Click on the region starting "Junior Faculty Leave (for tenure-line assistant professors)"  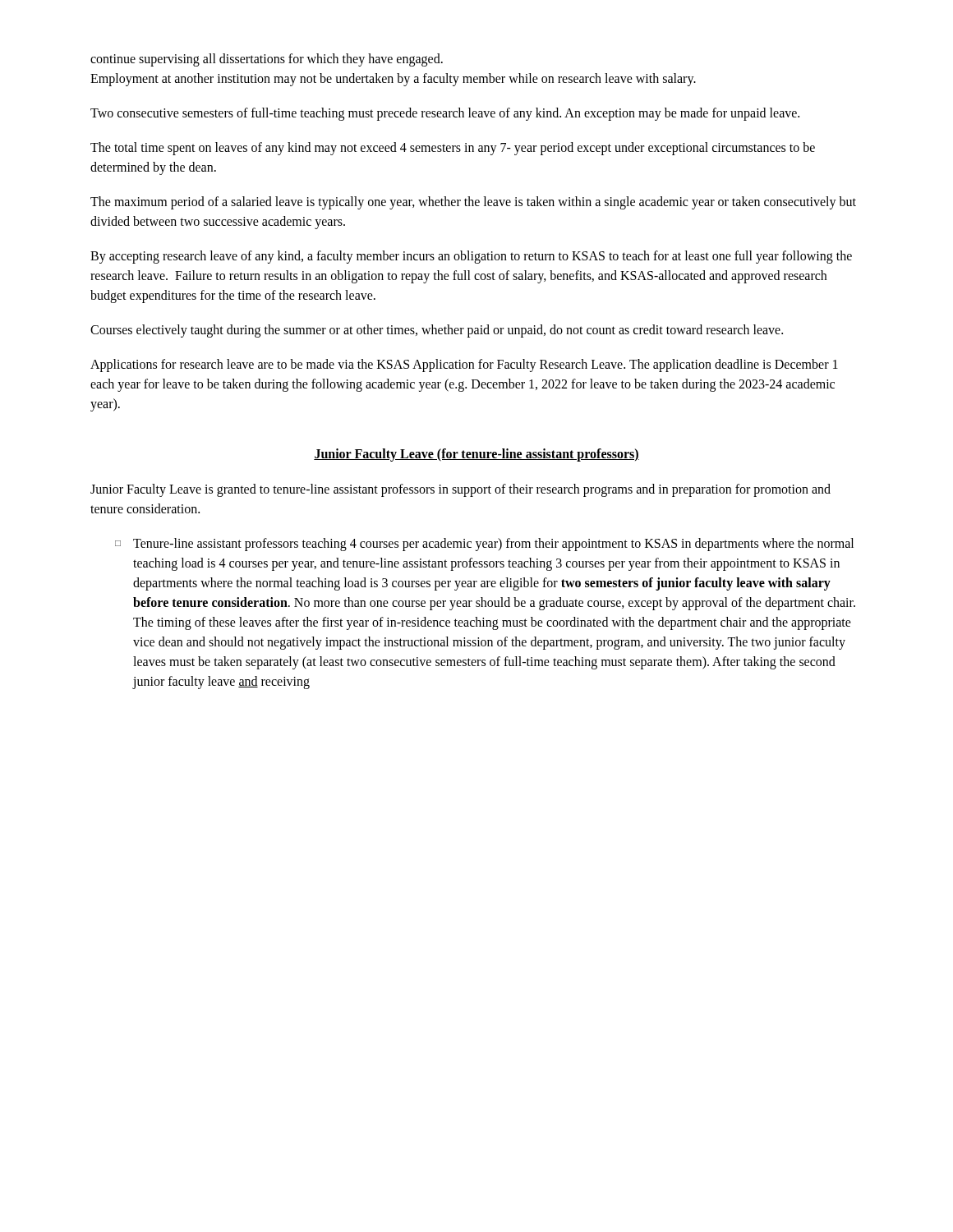tap(476, 454)
